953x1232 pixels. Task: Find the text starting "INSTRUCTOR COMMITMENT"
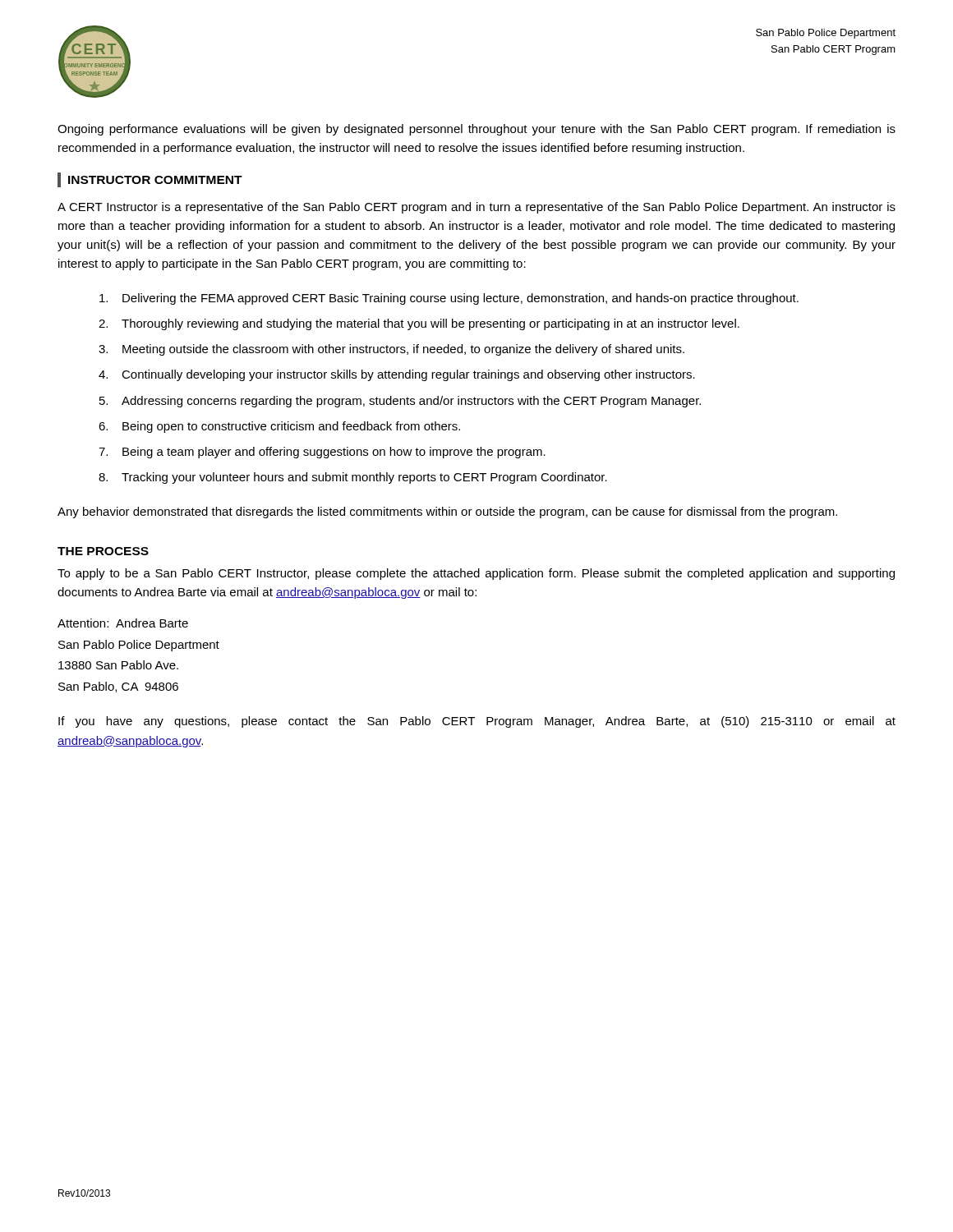155,179
